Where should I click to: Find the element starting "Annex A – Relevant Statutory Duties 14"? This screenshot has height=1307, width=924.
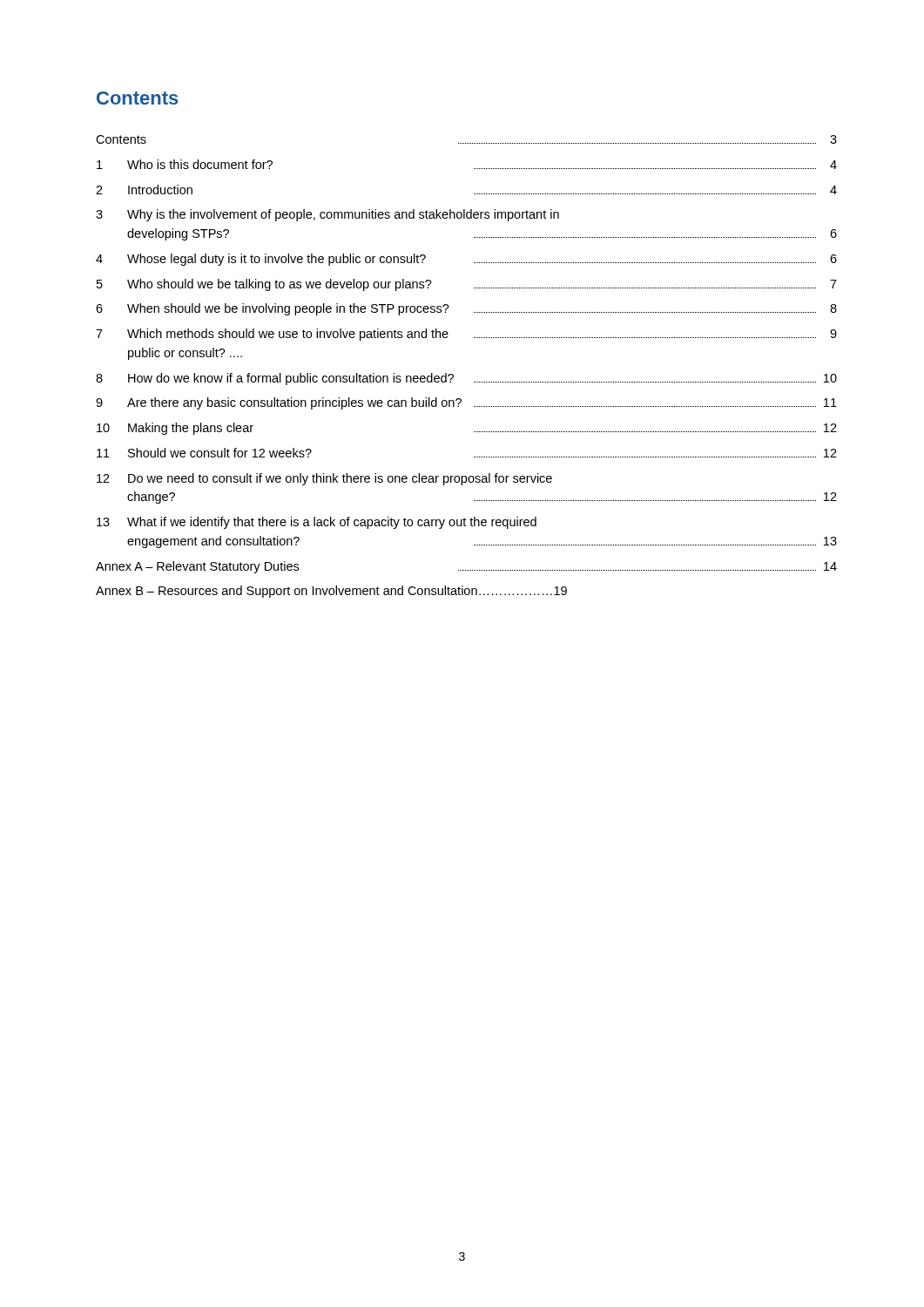click(466, 567)
